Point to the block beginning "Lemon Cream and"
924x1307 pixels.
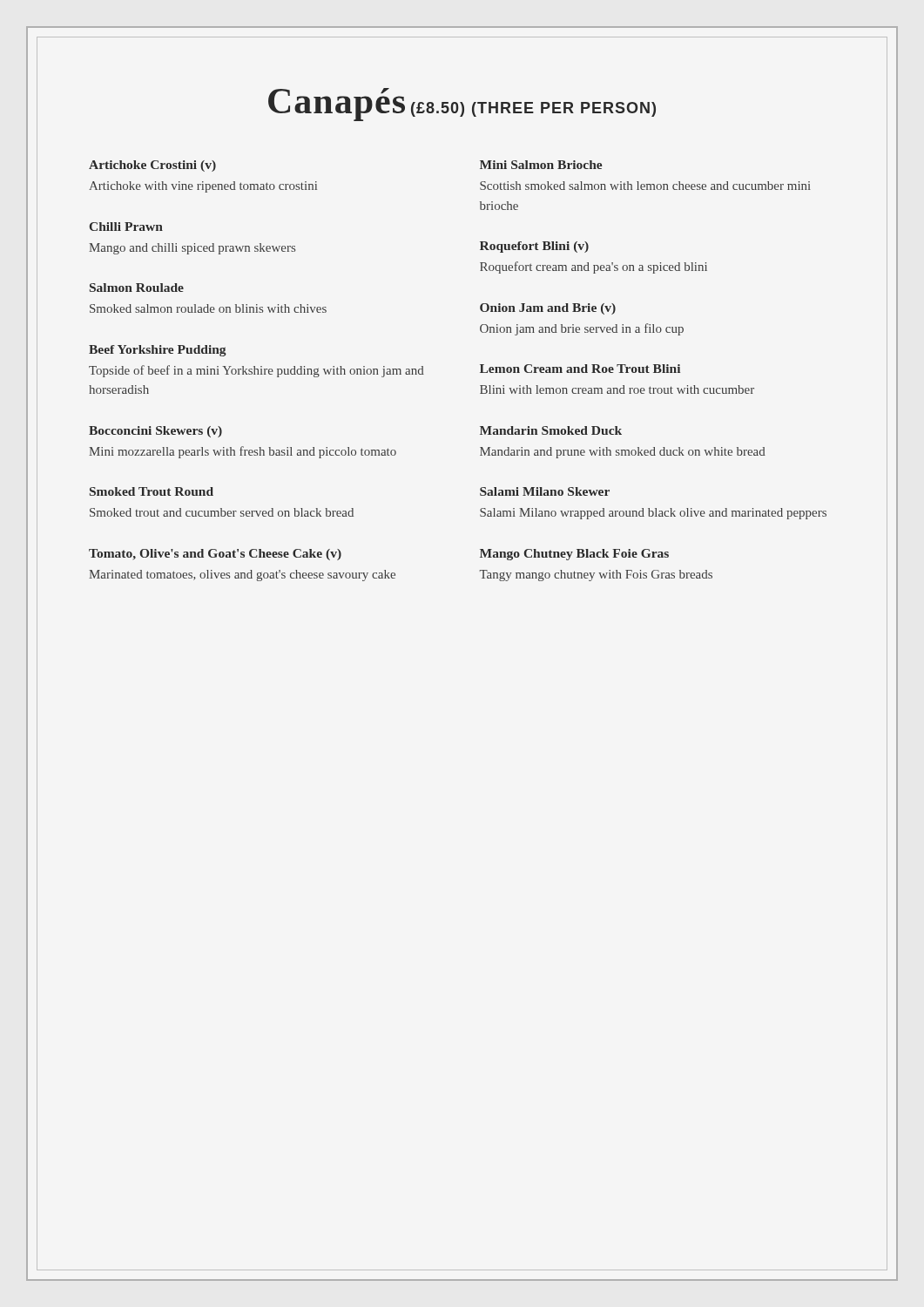point(657,380)
